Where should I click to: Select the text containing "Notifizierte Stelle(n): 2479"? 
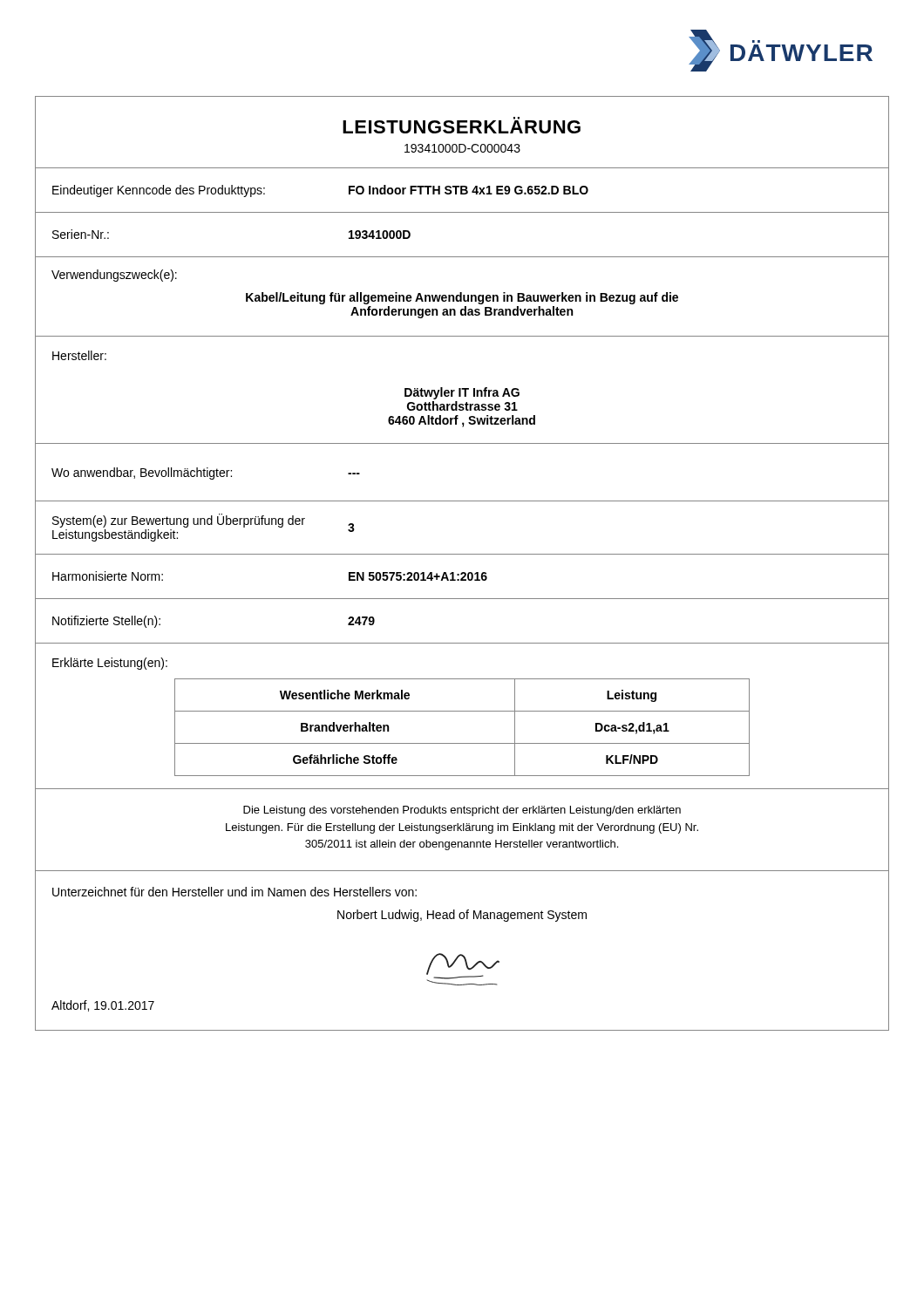pos(101,621)
